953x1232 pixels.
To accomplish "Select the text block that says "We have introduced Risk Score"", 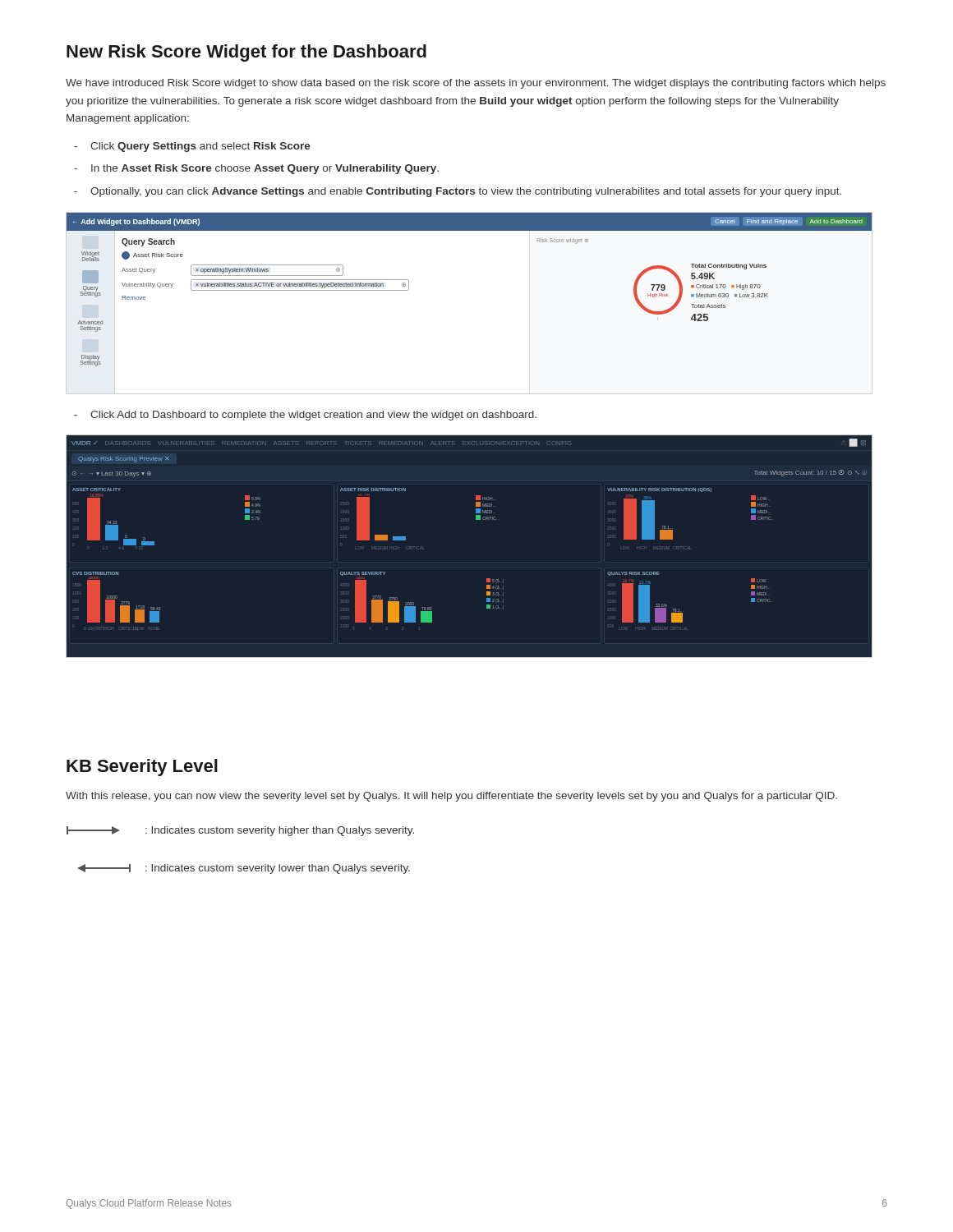I will (476, 100).
